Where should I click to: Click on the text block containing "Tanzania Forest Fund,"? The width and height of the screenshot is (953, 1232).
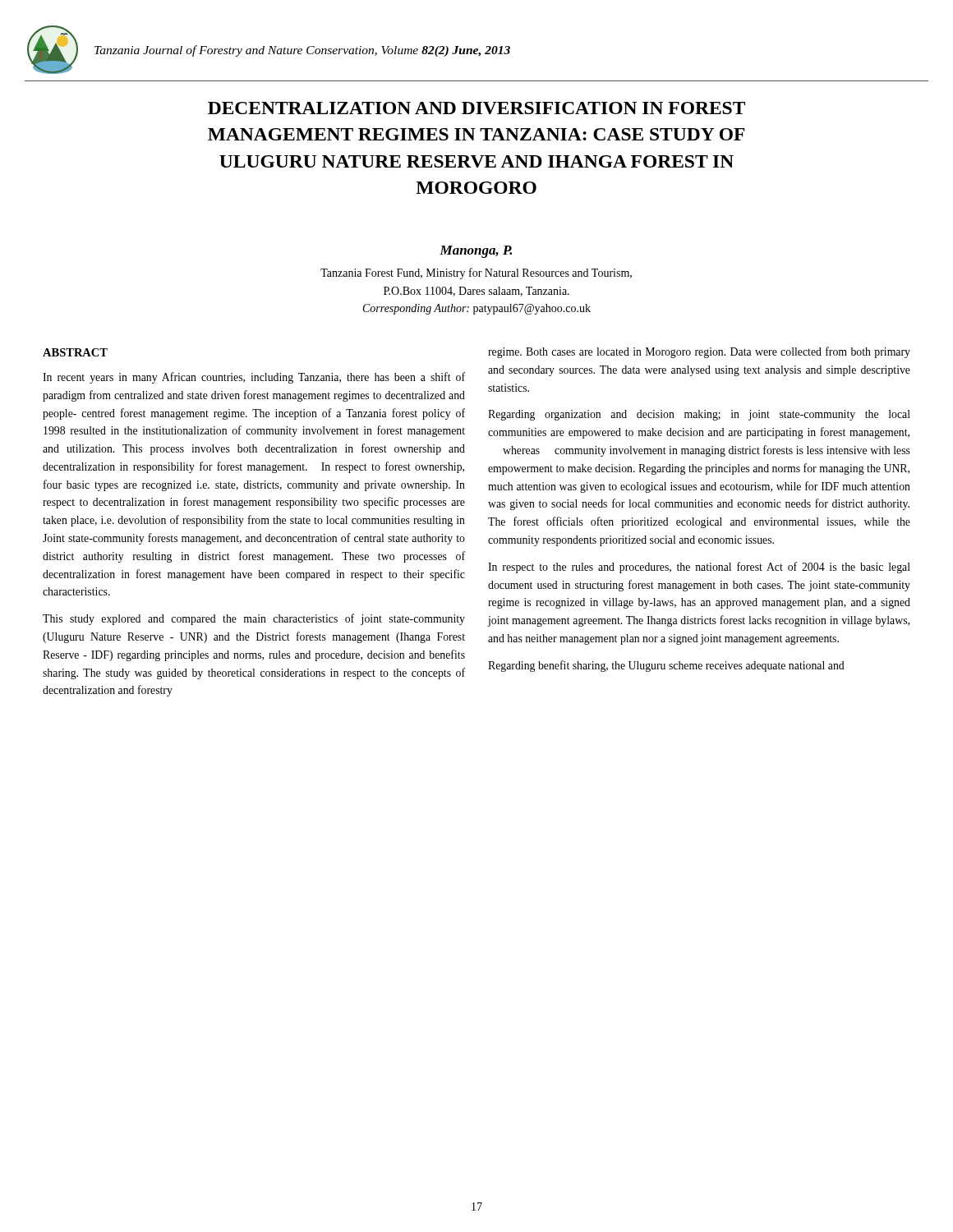pyautogui.click(x=476, y=291)
